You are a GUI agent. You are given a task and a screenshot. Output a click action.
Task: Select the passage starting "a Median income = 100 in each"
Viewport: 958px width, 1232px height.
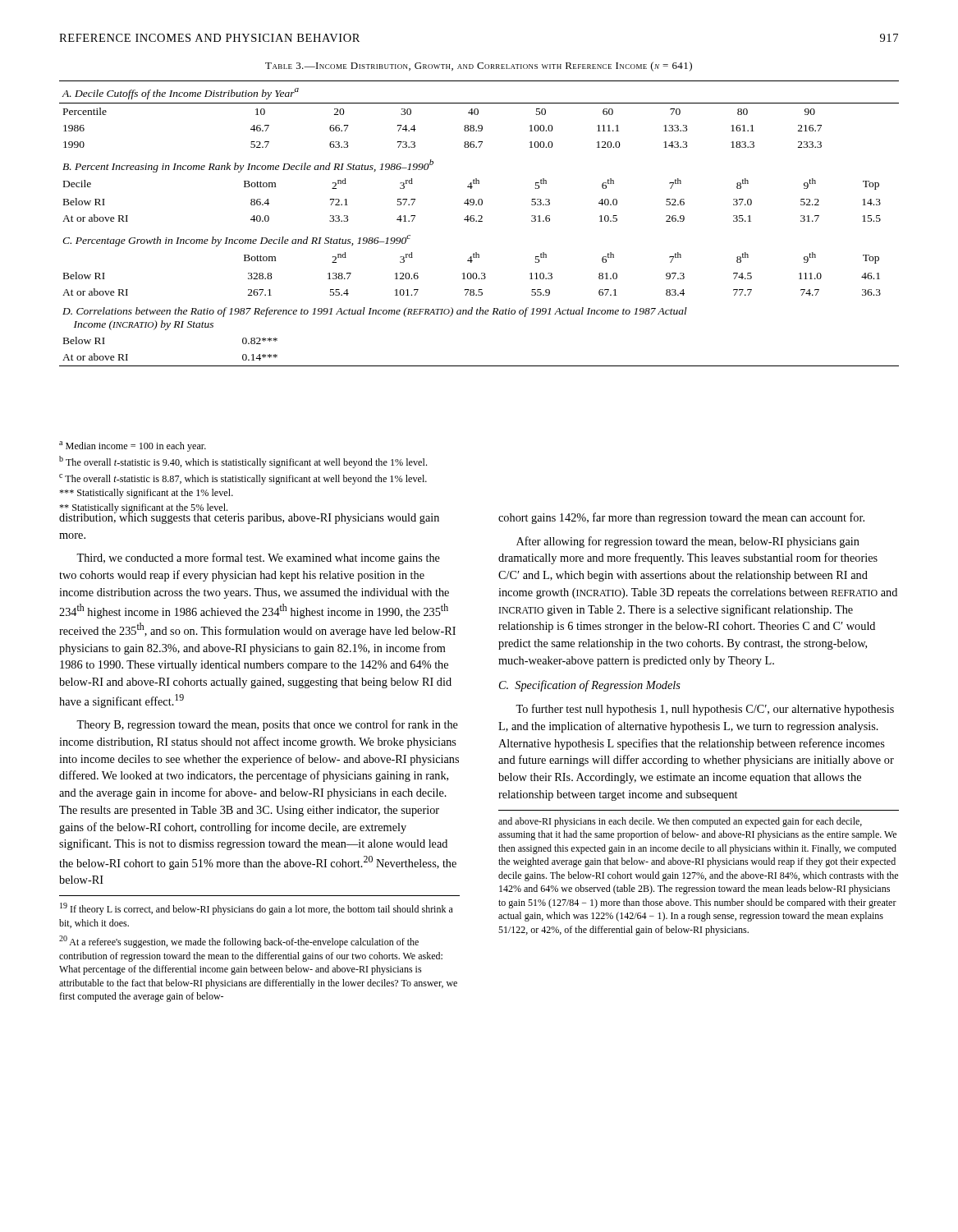tap(314, 476)
